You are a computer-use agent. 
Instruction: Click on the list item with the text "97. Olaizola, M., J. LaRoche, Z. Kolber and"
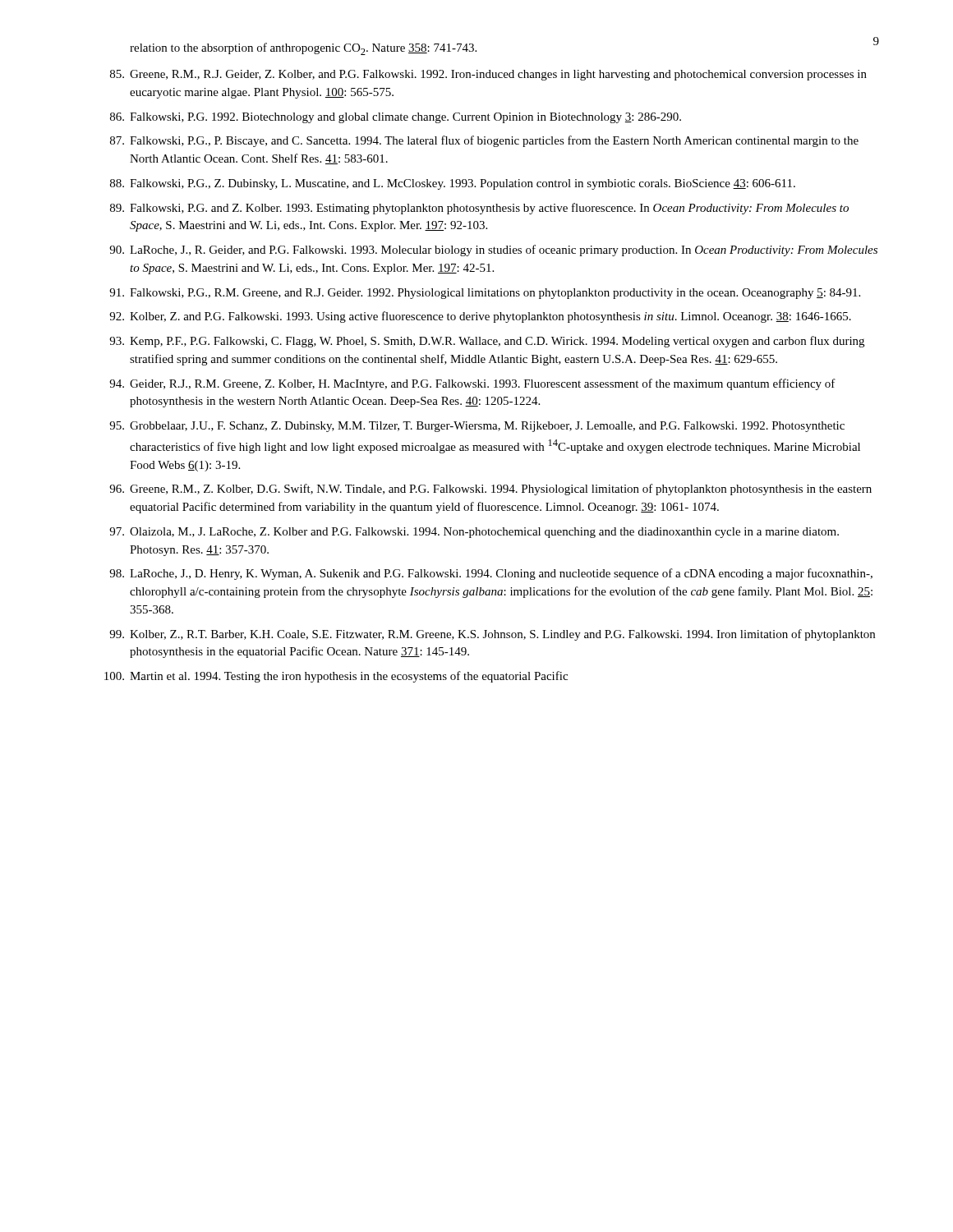(x=485, y=541)
